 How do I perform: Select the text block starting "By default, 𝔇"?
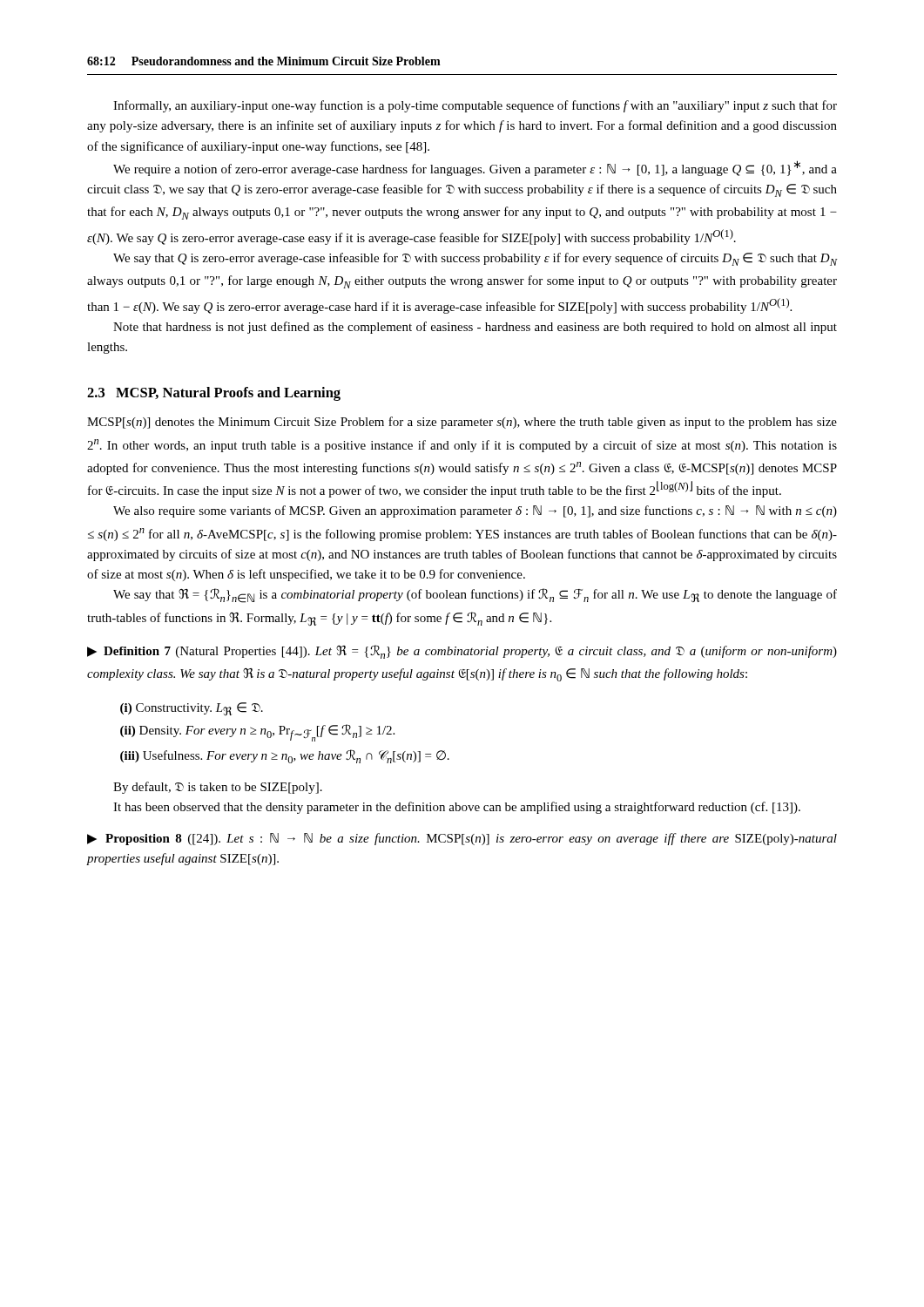tap(218, 787)
